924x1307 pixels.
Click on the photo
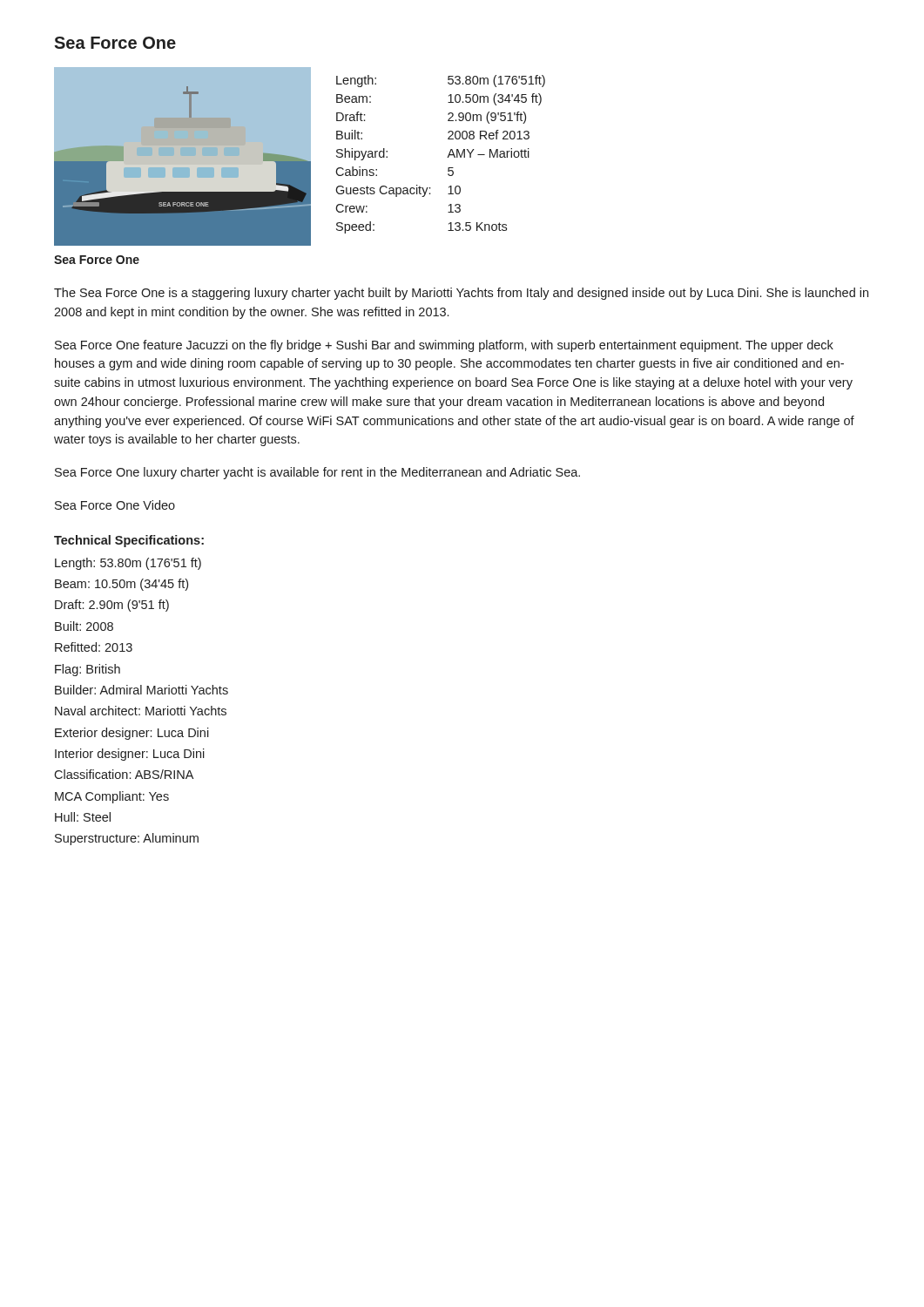point(182,156)
